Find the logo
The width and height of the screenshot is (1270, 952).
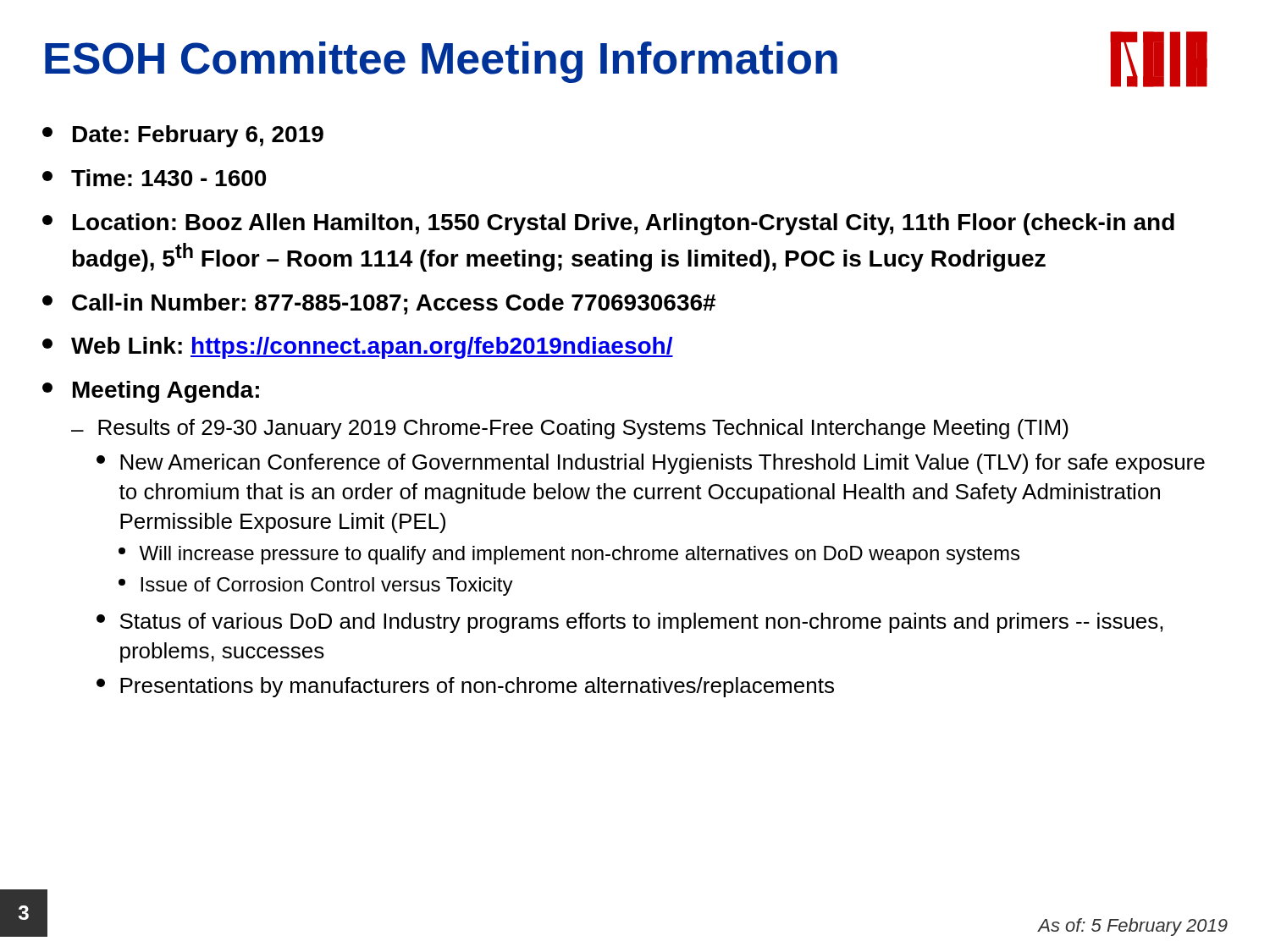[1168, 59]
